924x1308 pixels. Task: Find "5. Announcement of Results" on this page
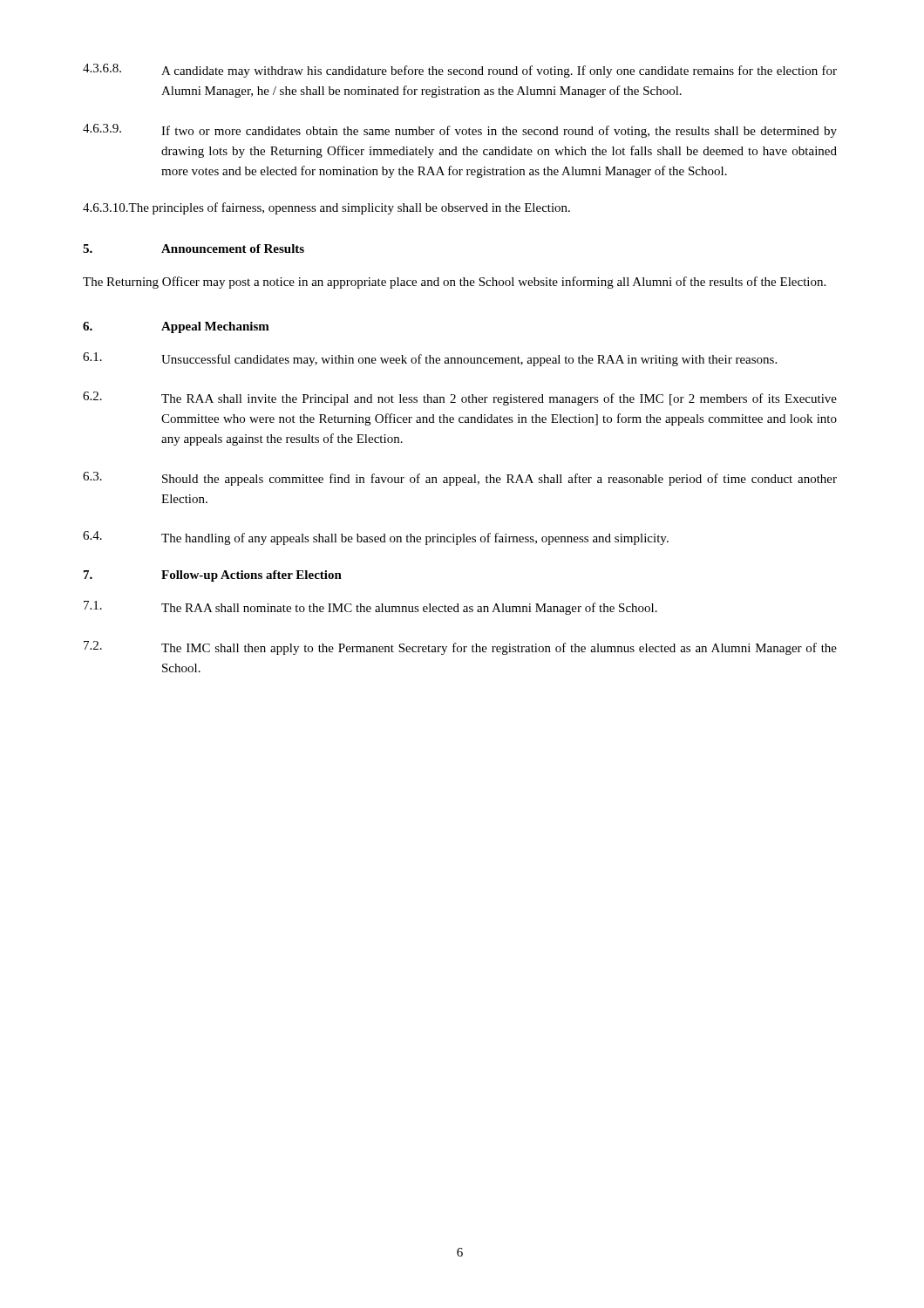pyautogui.click(x=194, y=249)
